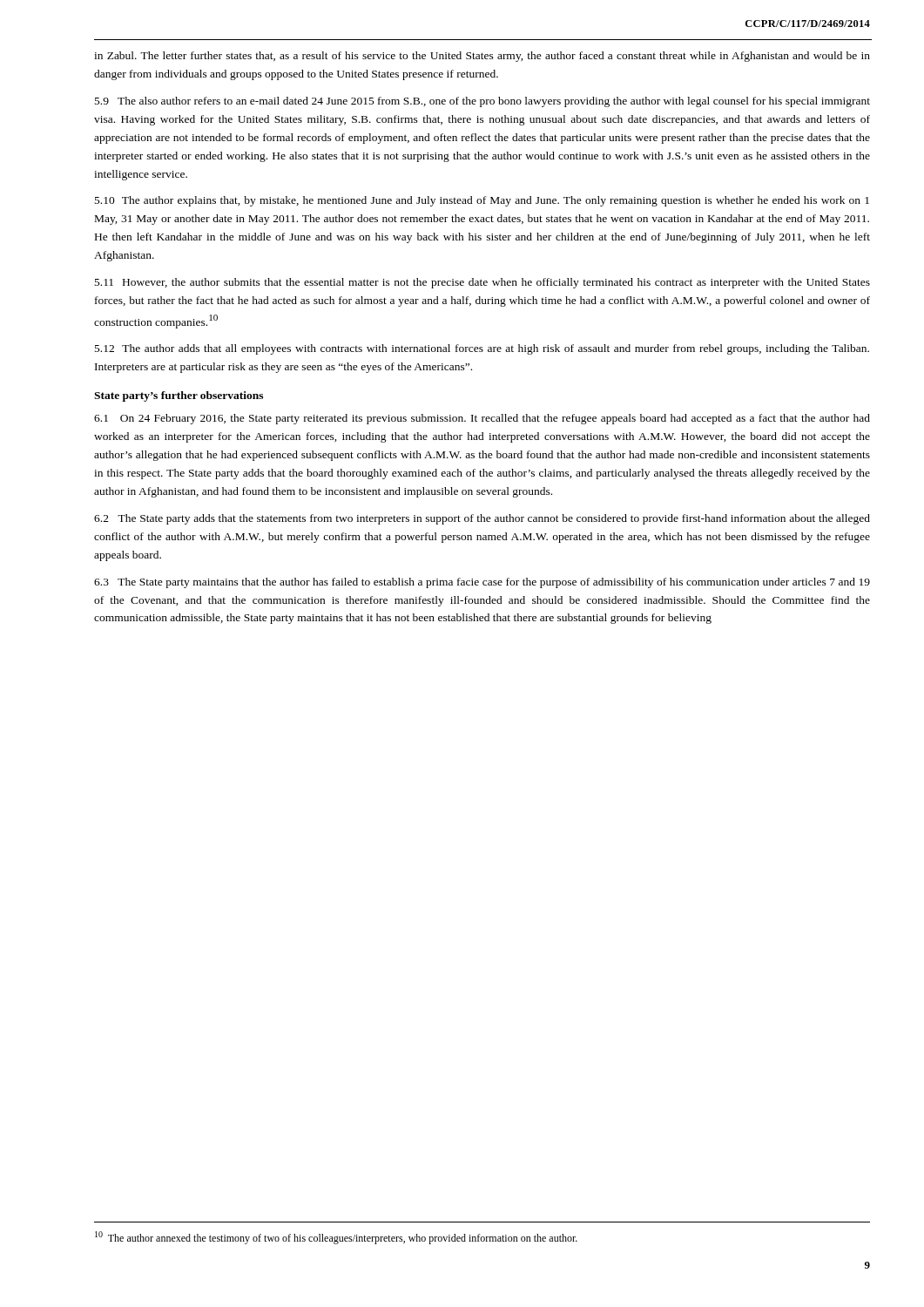Locate the footnote

[x=336, y=1237]
